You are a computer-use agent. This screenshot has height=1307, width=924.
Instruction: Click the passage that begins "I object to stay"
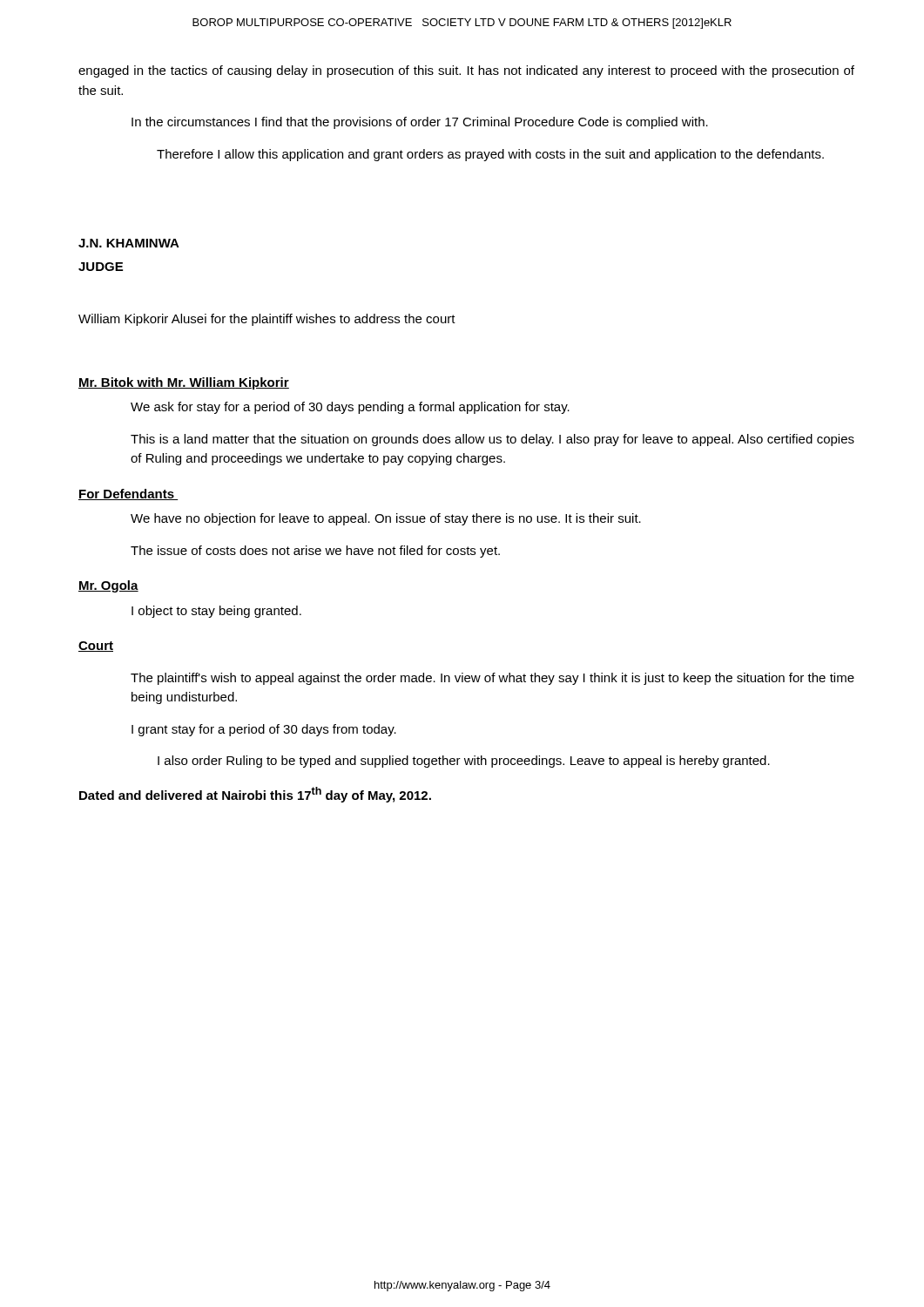click(x=216, y=612)
